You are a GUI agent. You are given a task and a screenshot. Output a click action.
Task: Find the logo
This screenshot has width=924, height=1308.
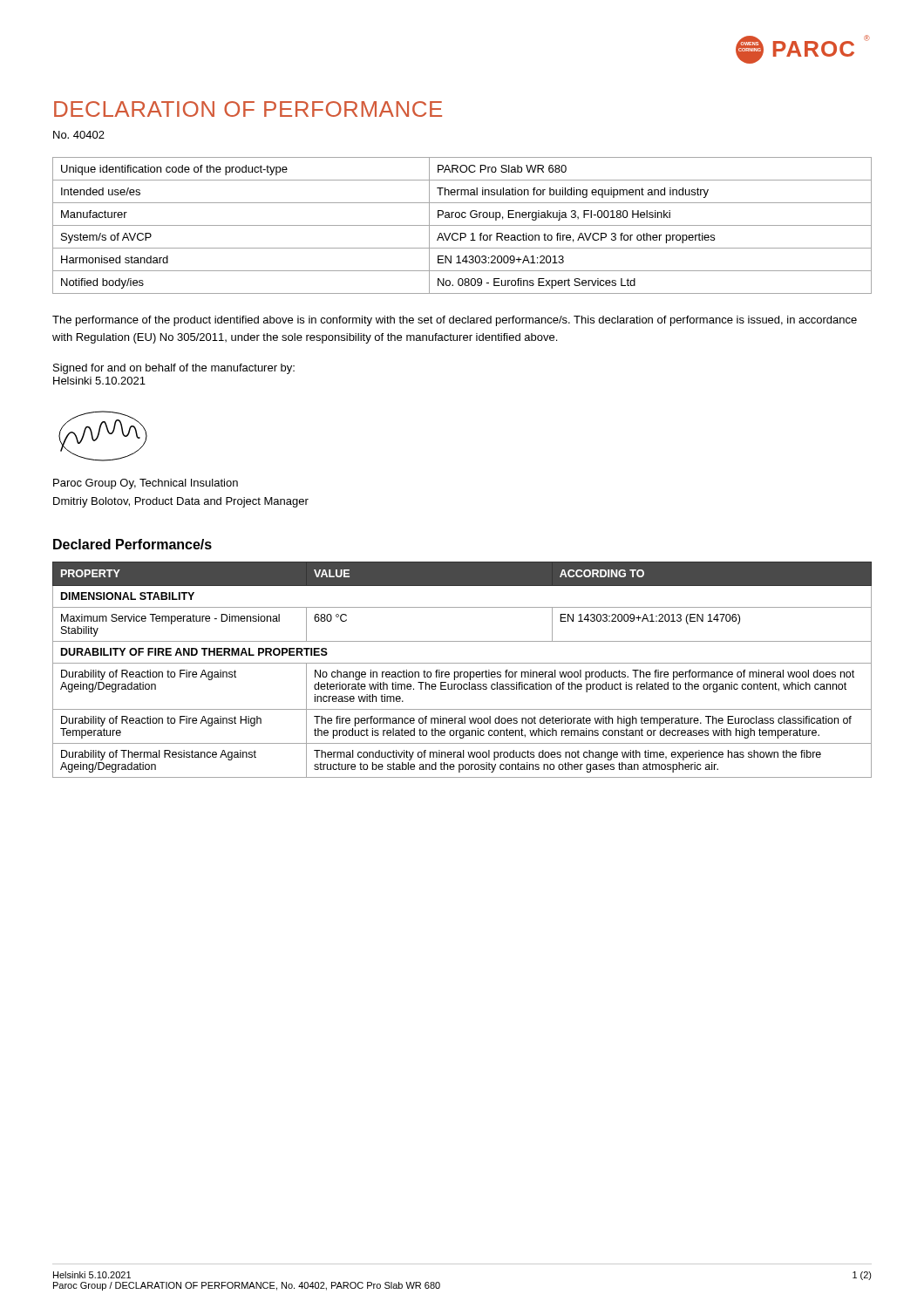pyautogui.click(x=802, y=51)
